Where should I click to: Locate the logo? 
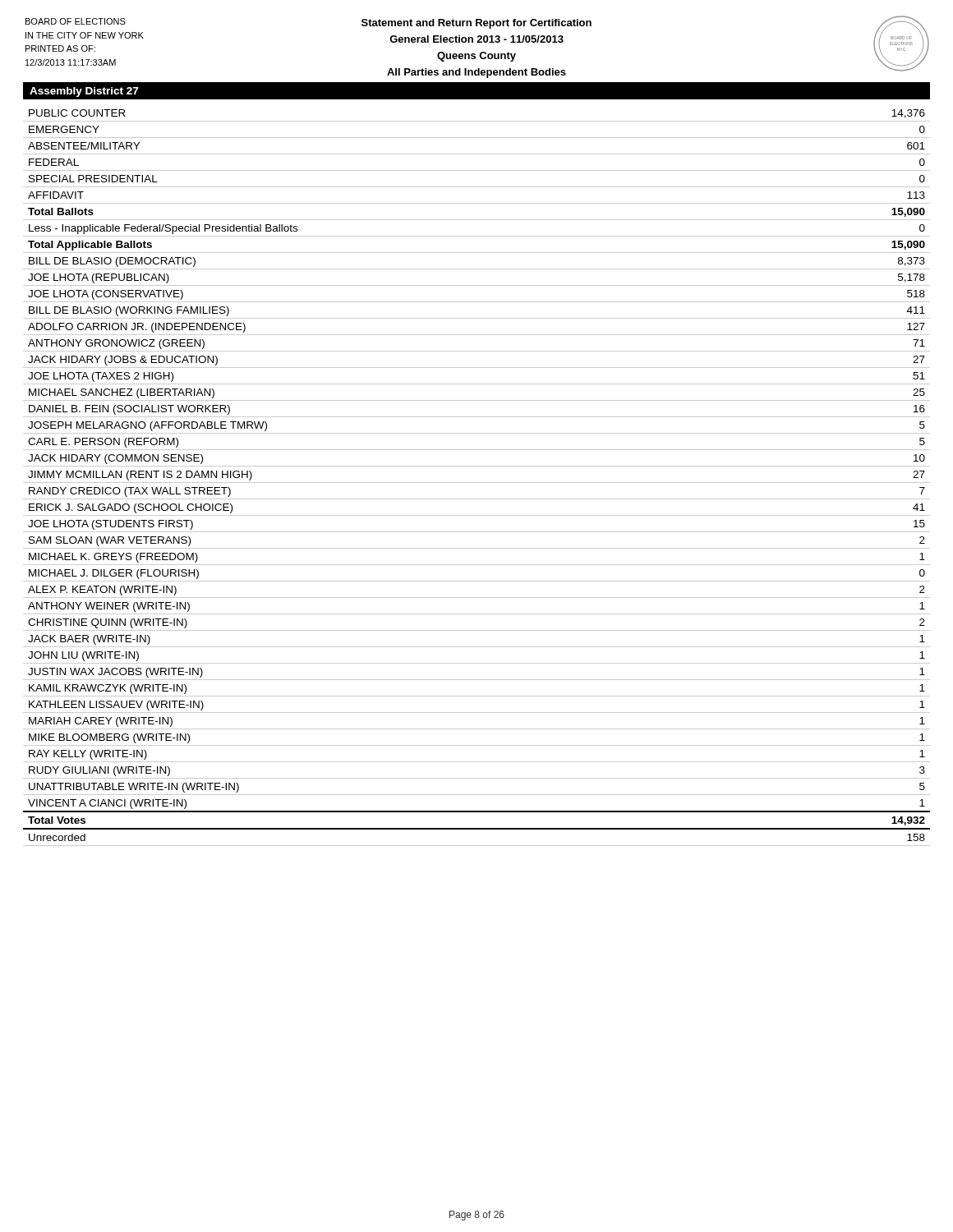[x=901, y=44]
